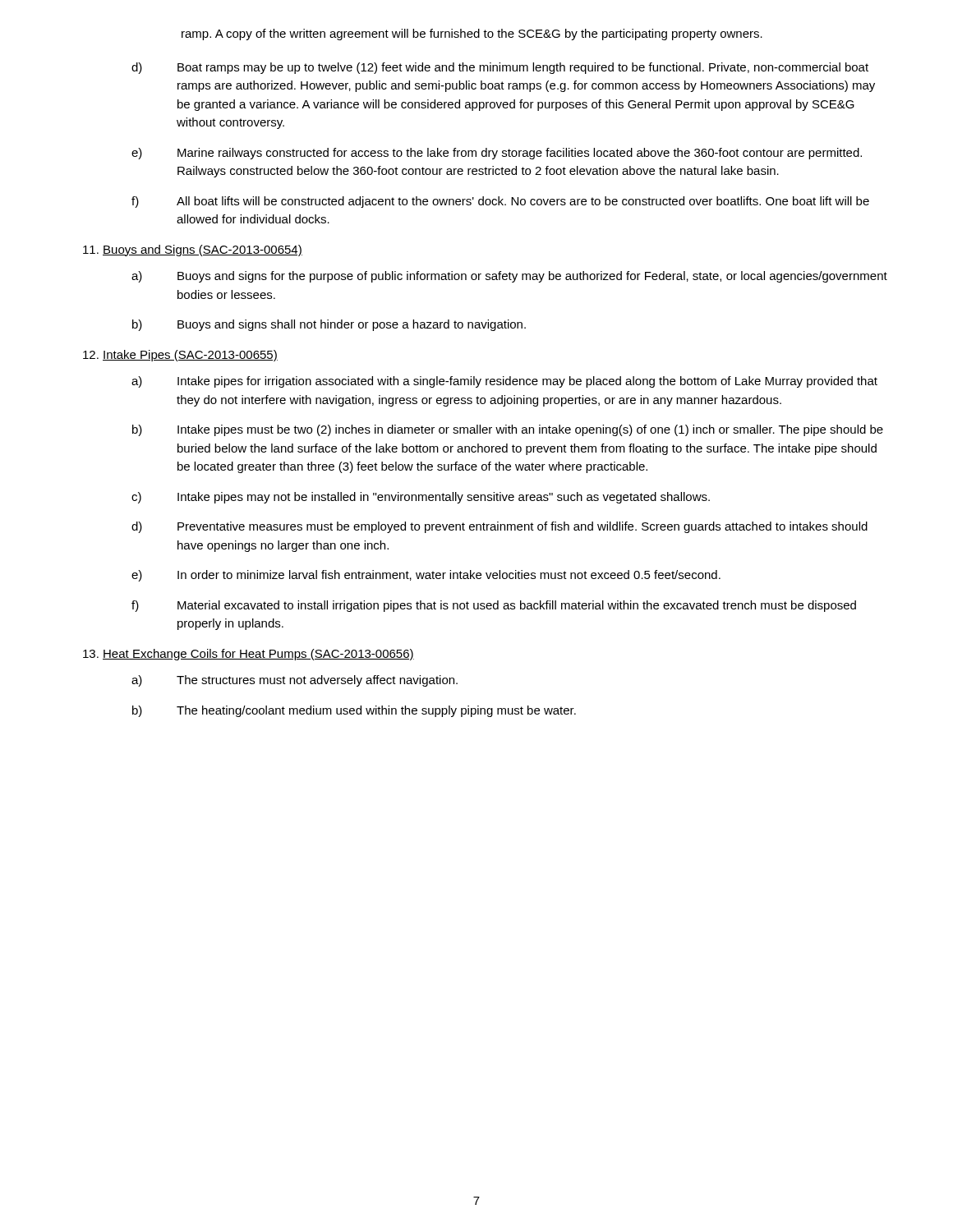This screenshot has width=953, height=1232.
Task: Find the block on this page that starts "b) Intake pipes must be"
Action: coord(485,448)
